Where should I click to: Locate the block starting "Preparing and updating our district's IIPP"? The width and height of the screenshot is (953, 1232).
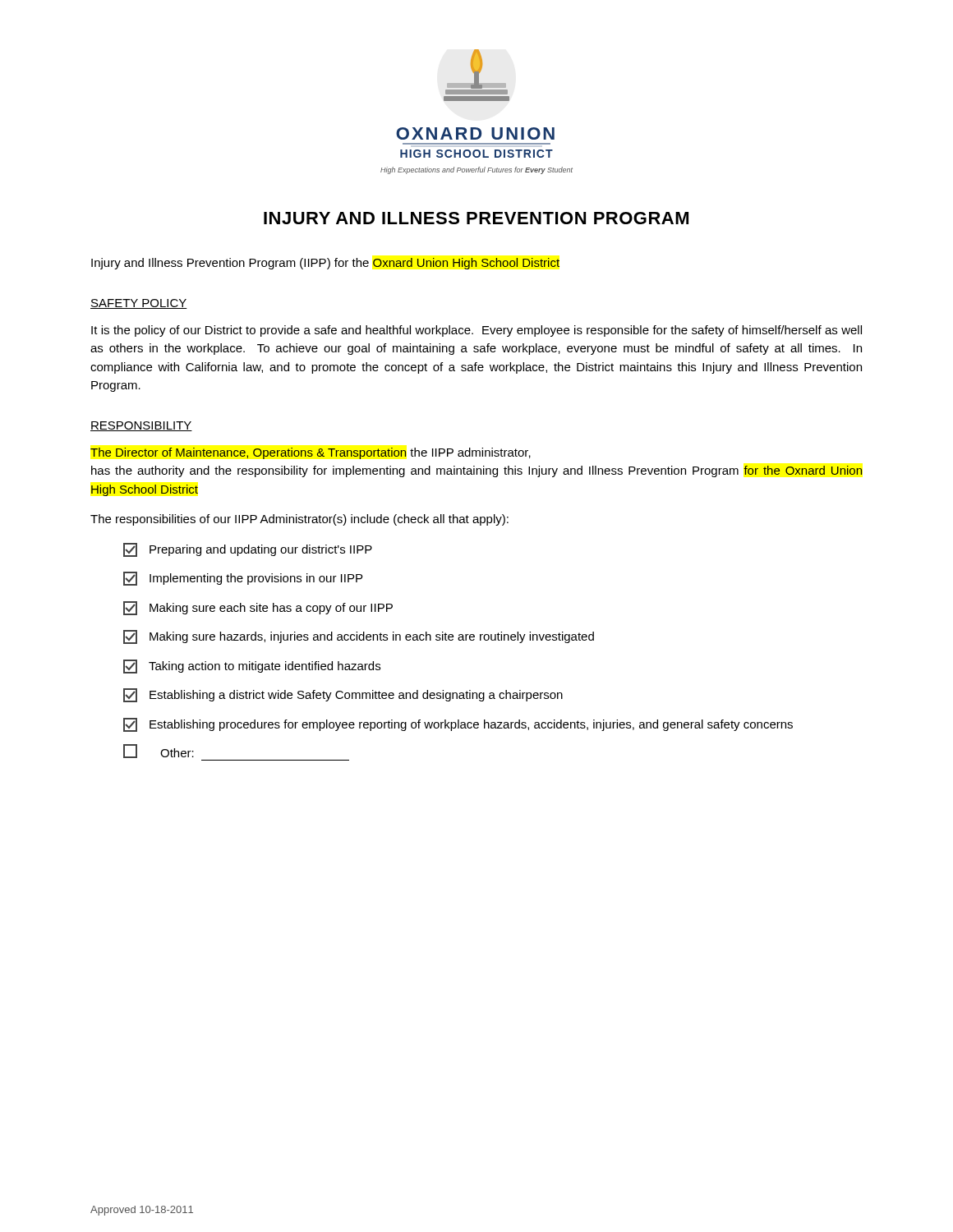248,550
